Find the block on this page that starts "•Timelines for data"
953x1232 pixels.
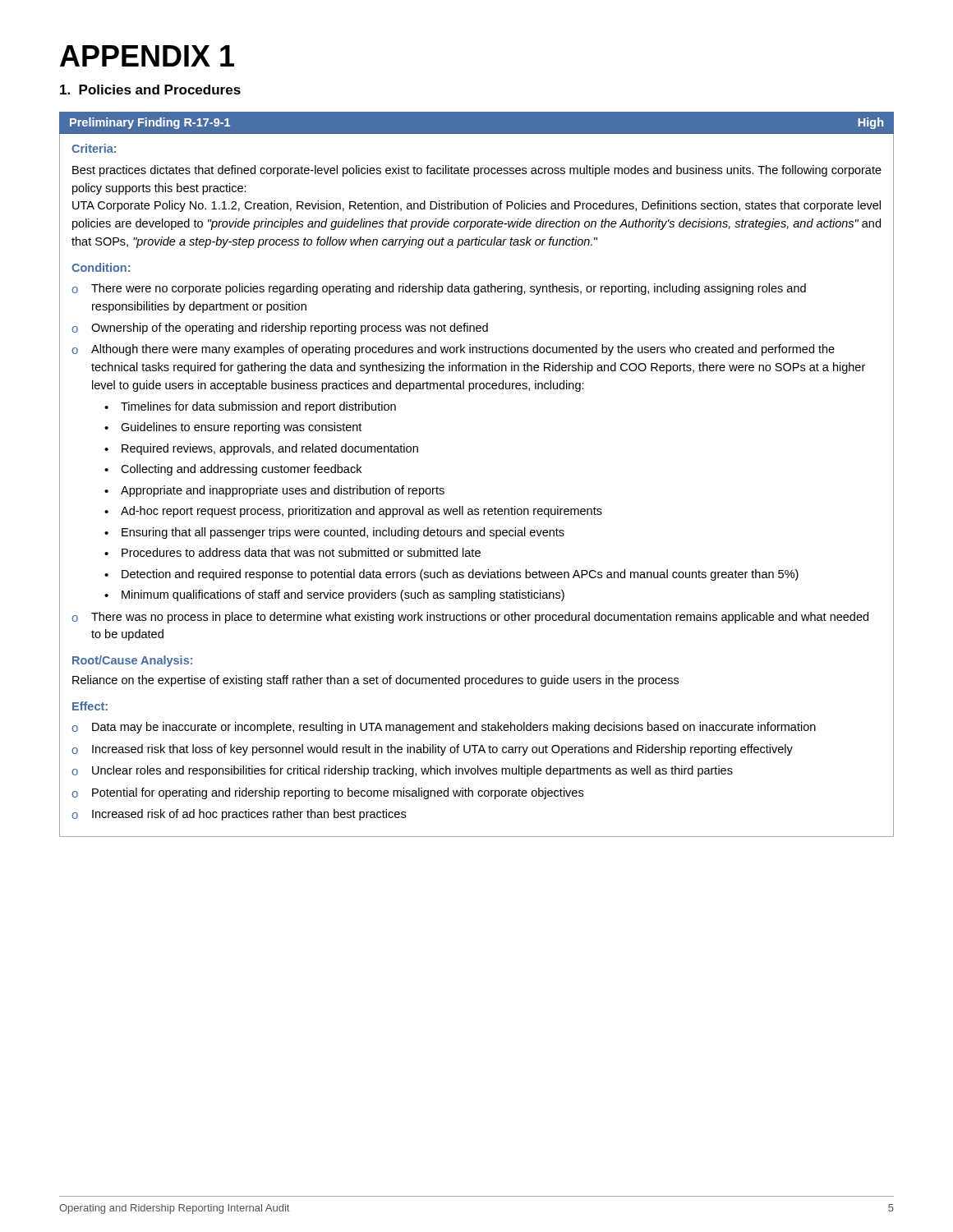click(x=250, y=407)
